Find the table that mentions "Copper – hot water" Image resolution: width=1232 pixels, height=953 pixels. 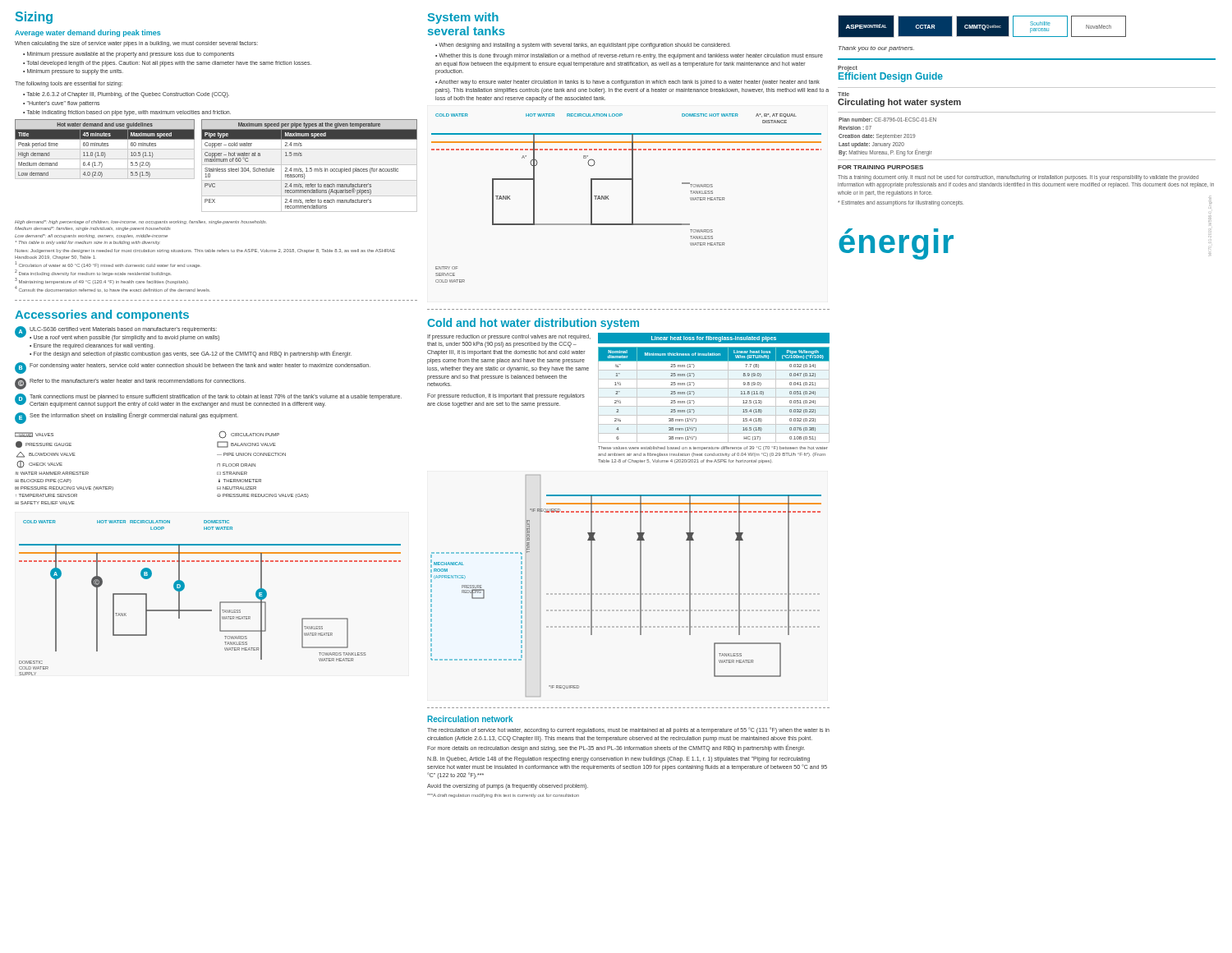click(x=309, y=167)
